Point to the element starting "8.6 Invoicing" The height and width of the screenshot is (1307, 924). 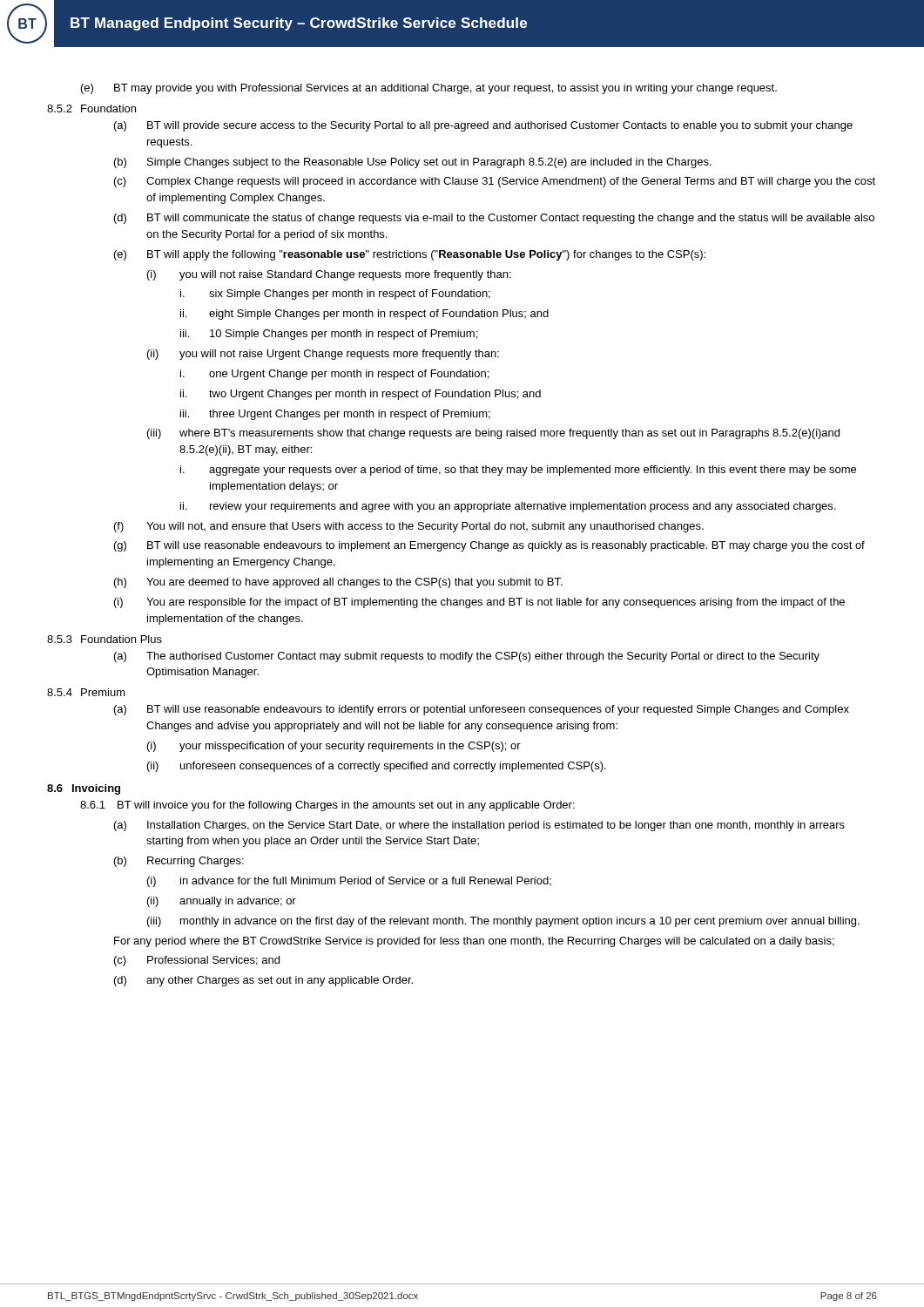click(x=84, y=788)
